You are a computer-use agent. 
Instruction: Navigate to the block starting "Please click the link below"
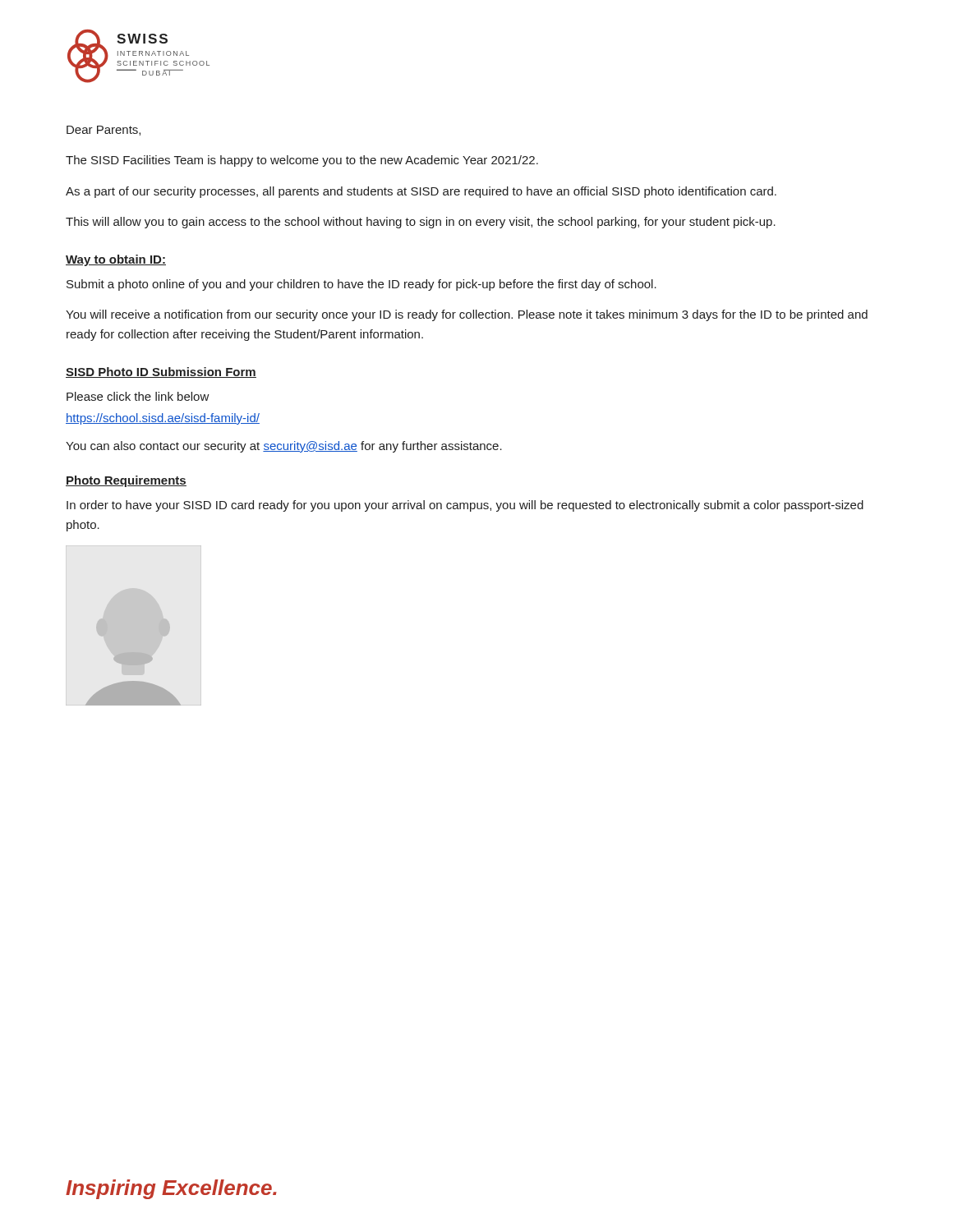click(137, 396)
